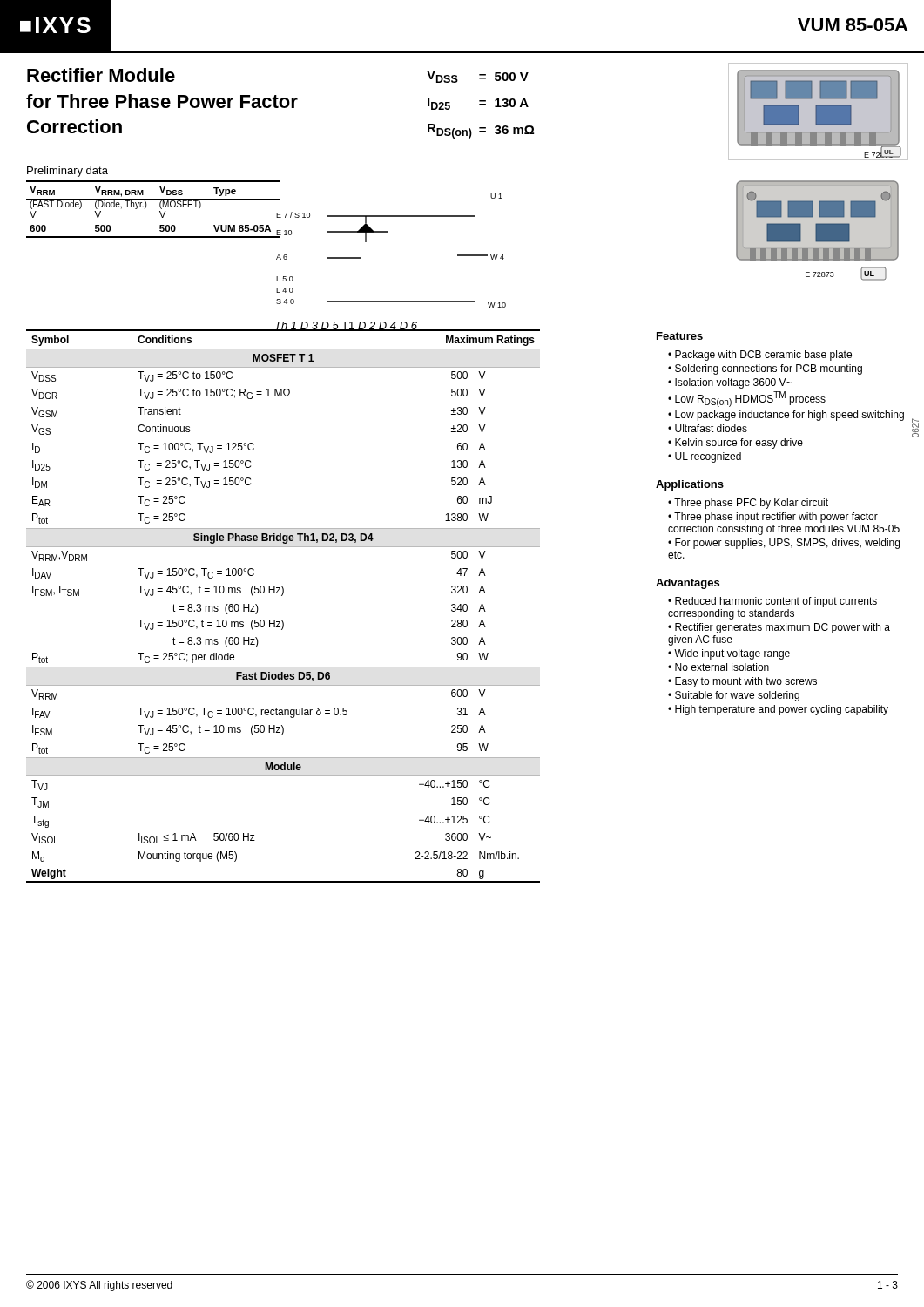The image size is (924, 1307).
Task: Select the region starting "• Package with DCB ceramic"
Action: pyautogui.click(x=760, y=355)
